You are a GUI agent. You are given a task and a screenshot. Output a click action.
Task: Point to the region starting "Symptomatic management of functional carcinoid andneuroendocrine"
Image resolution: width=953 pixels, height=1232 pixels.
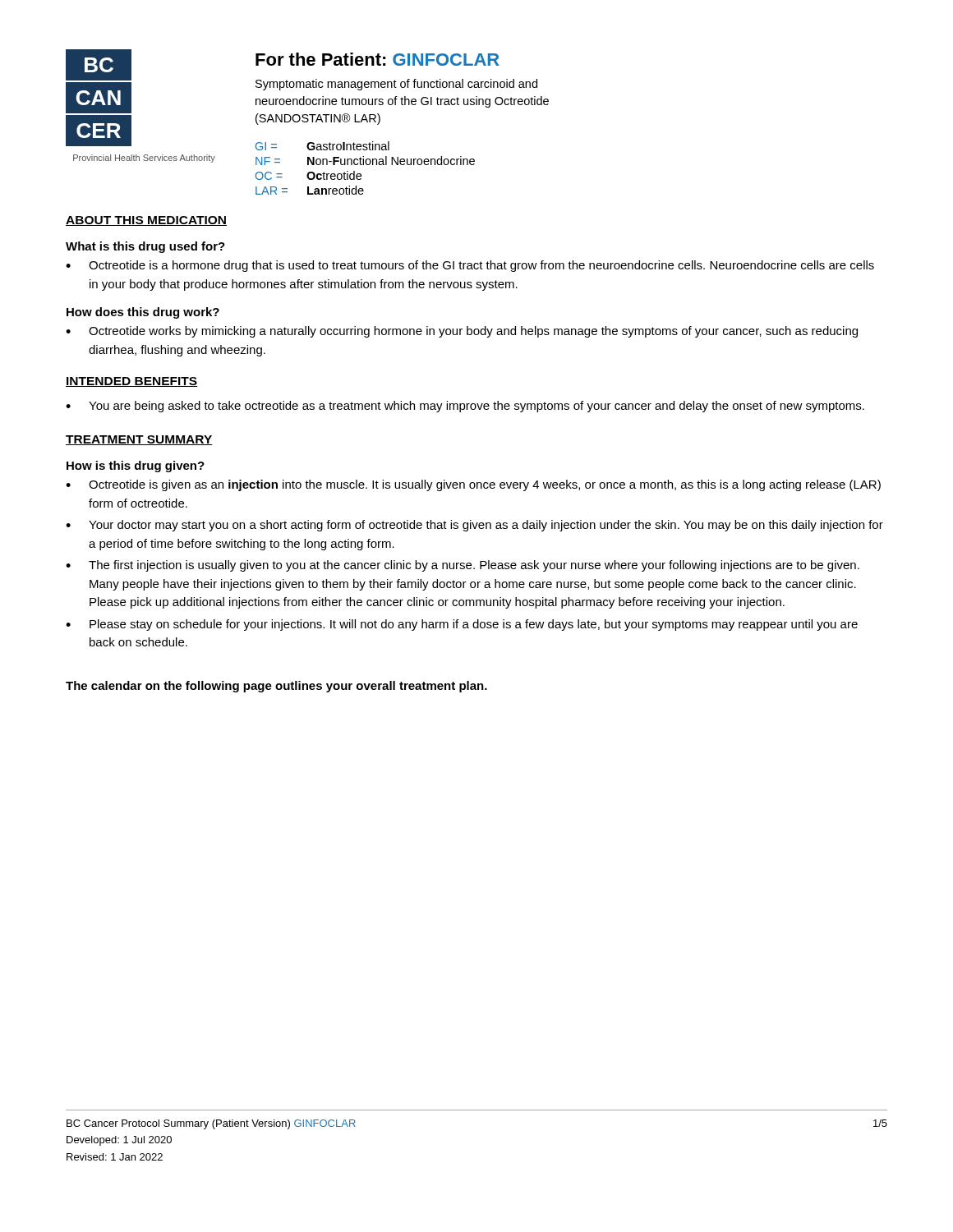(x=402, y=101)
